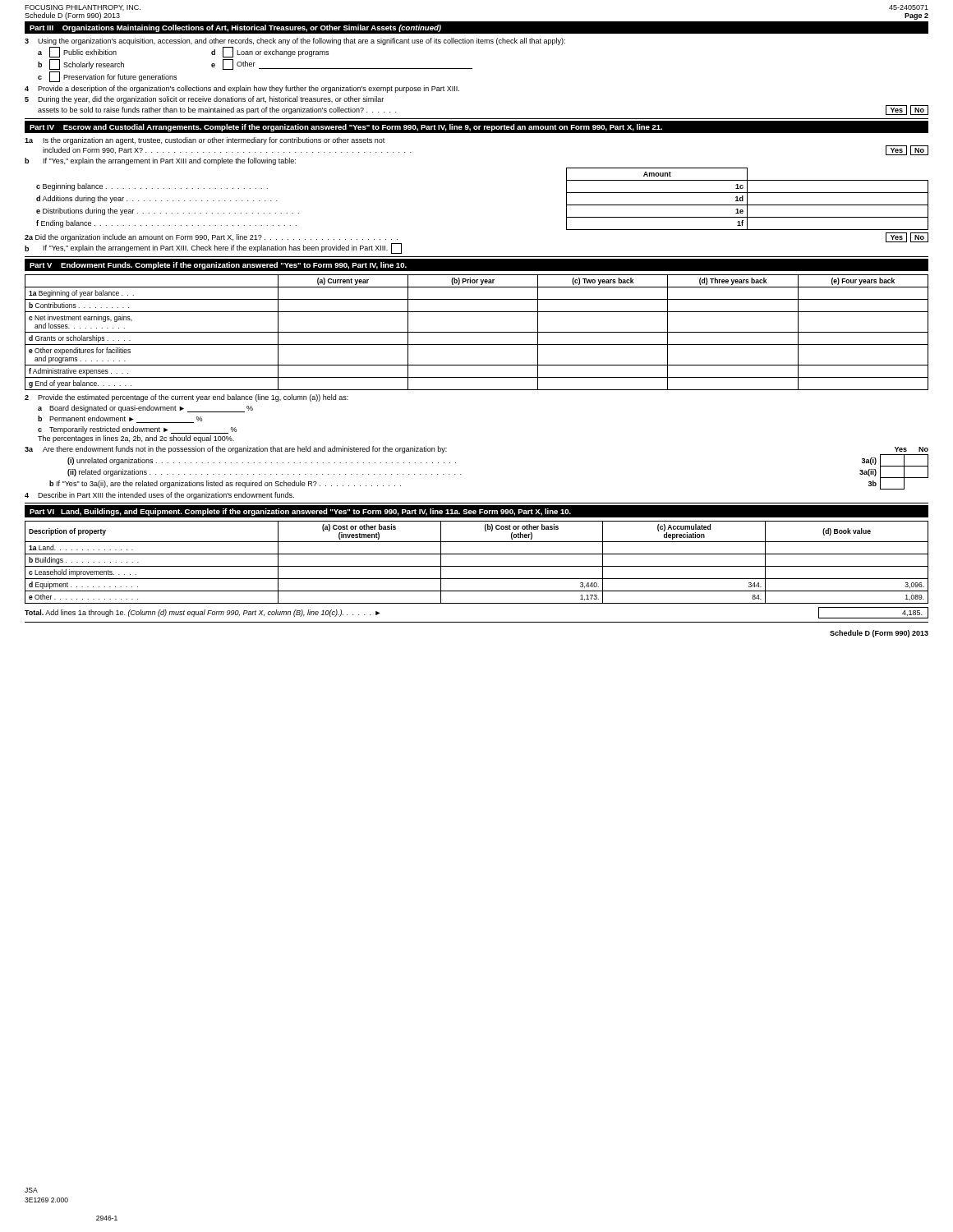Select the table that reads "(ii) related organizations ."
Viewport: 953px width, 1232px height.
click(x=476, y=472)
